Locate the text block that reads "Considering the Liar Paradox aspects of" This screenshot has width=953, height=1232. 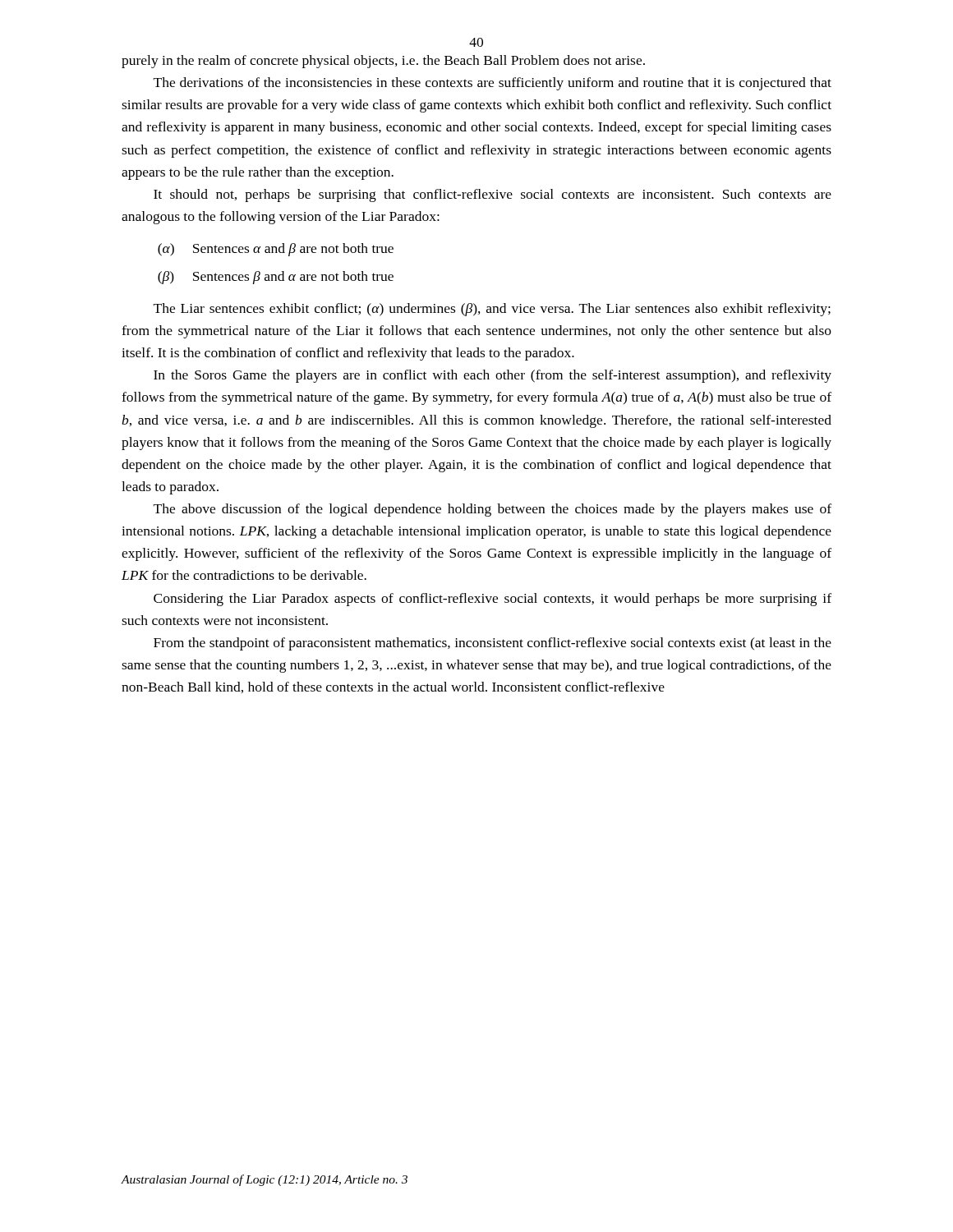click(x=476, y=609)
